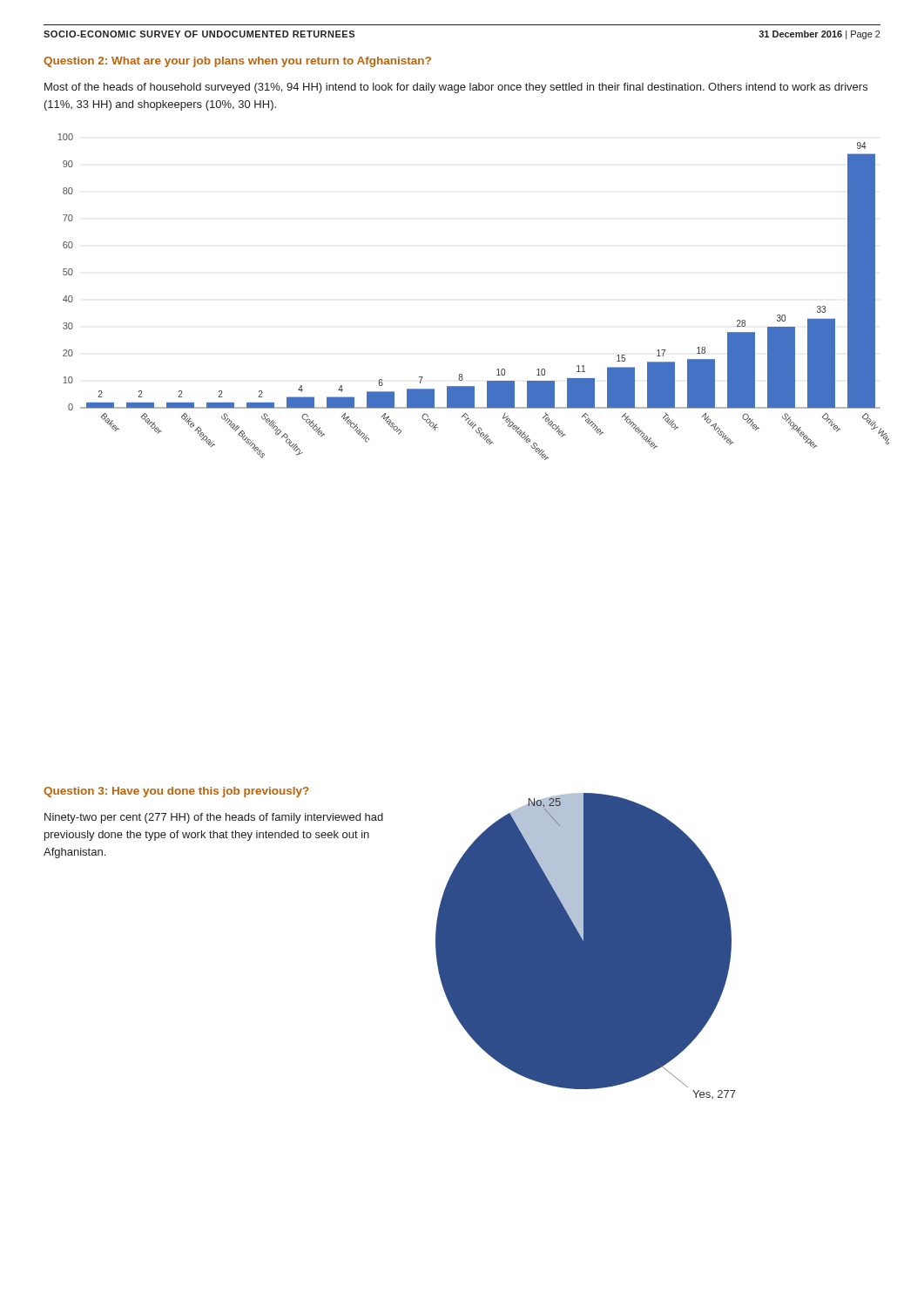Image resolution: width=924 pixels, height=1307 pixels.
Task: Select the section header that reads "Question 2: What are your job plans"
Action: [238, 61]
